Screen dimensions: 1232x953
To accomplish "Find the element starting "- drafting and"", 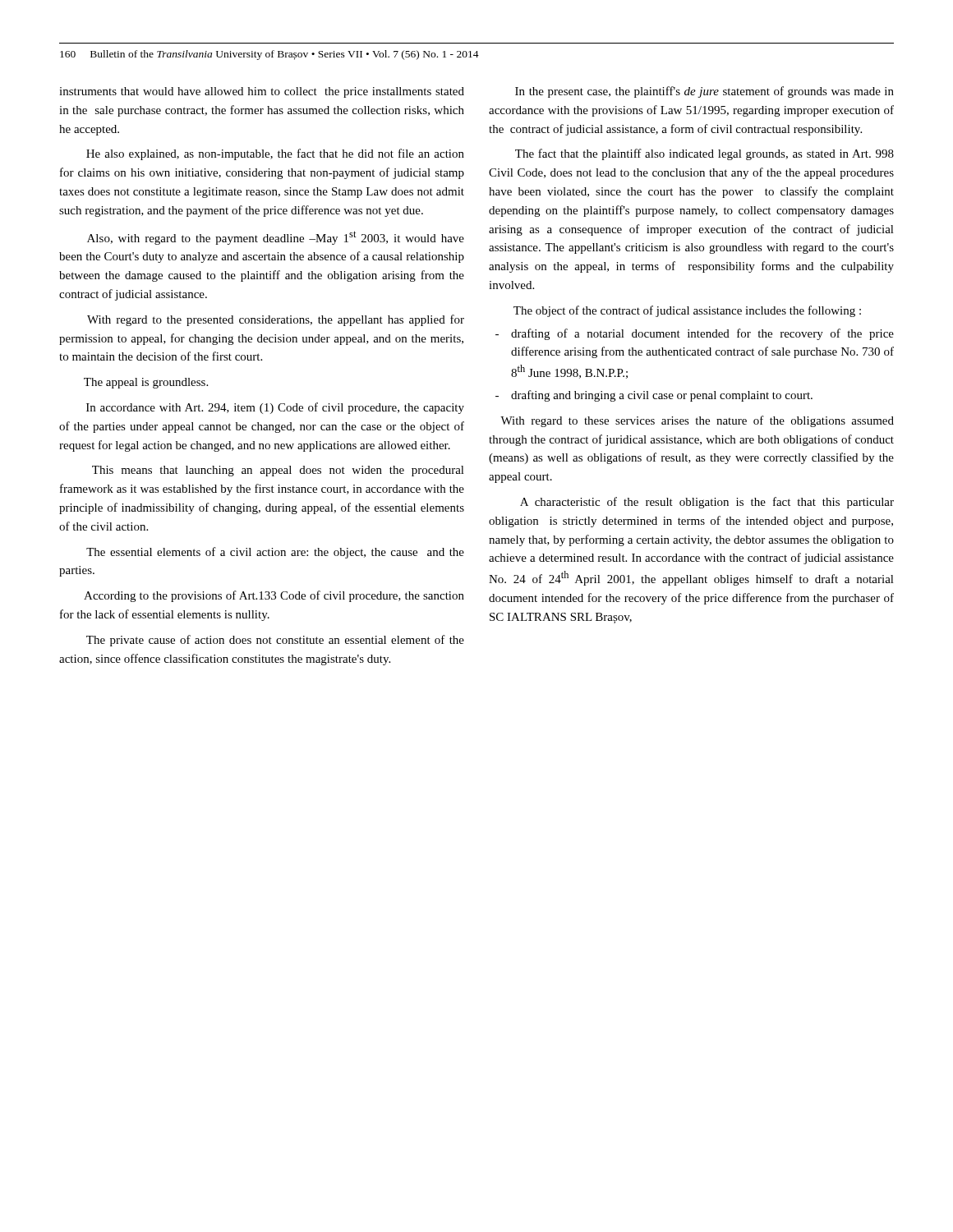I will 694,395.
